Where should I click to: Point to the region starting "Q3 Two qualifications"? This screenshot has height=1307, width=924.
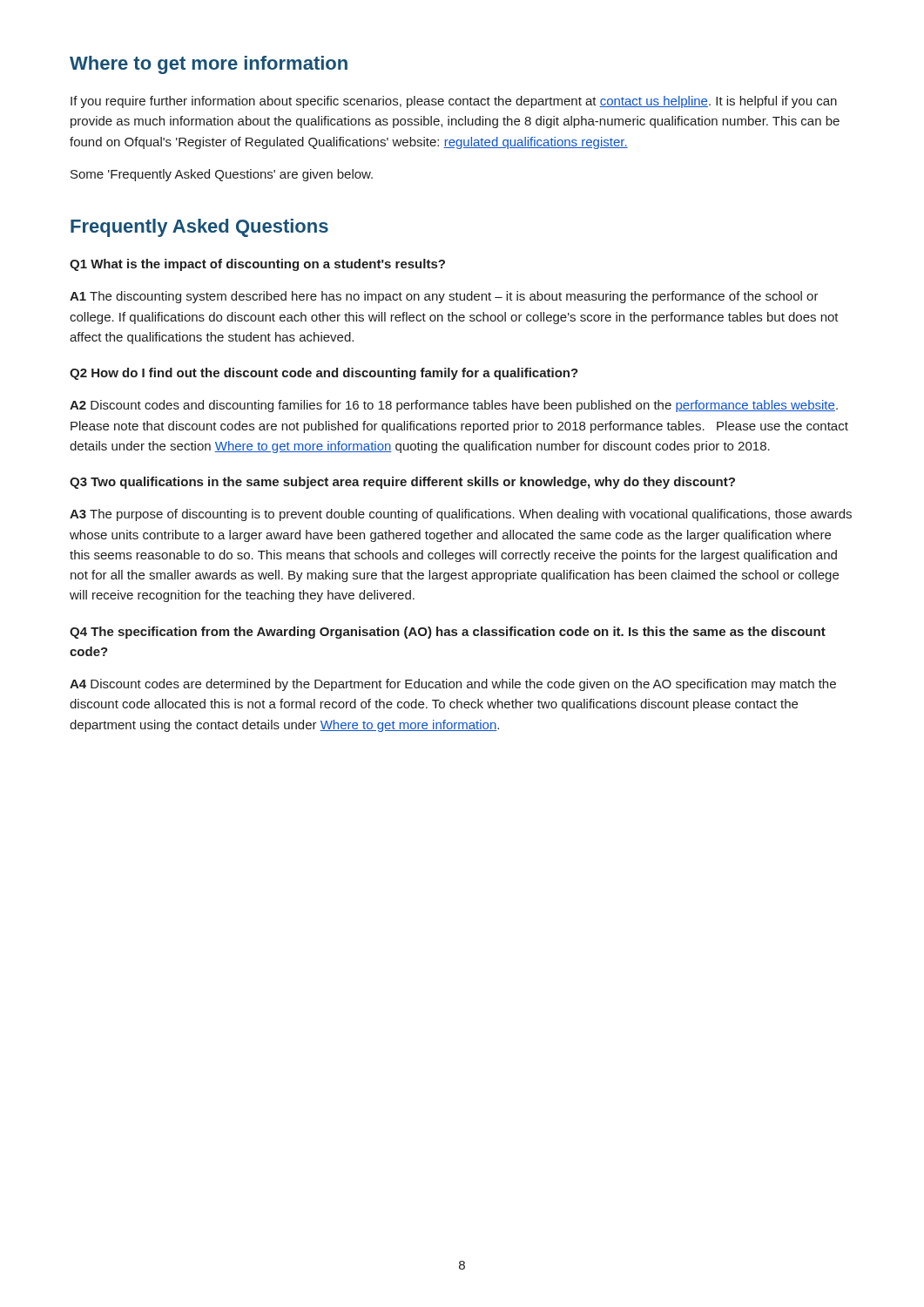pos(462,482)
